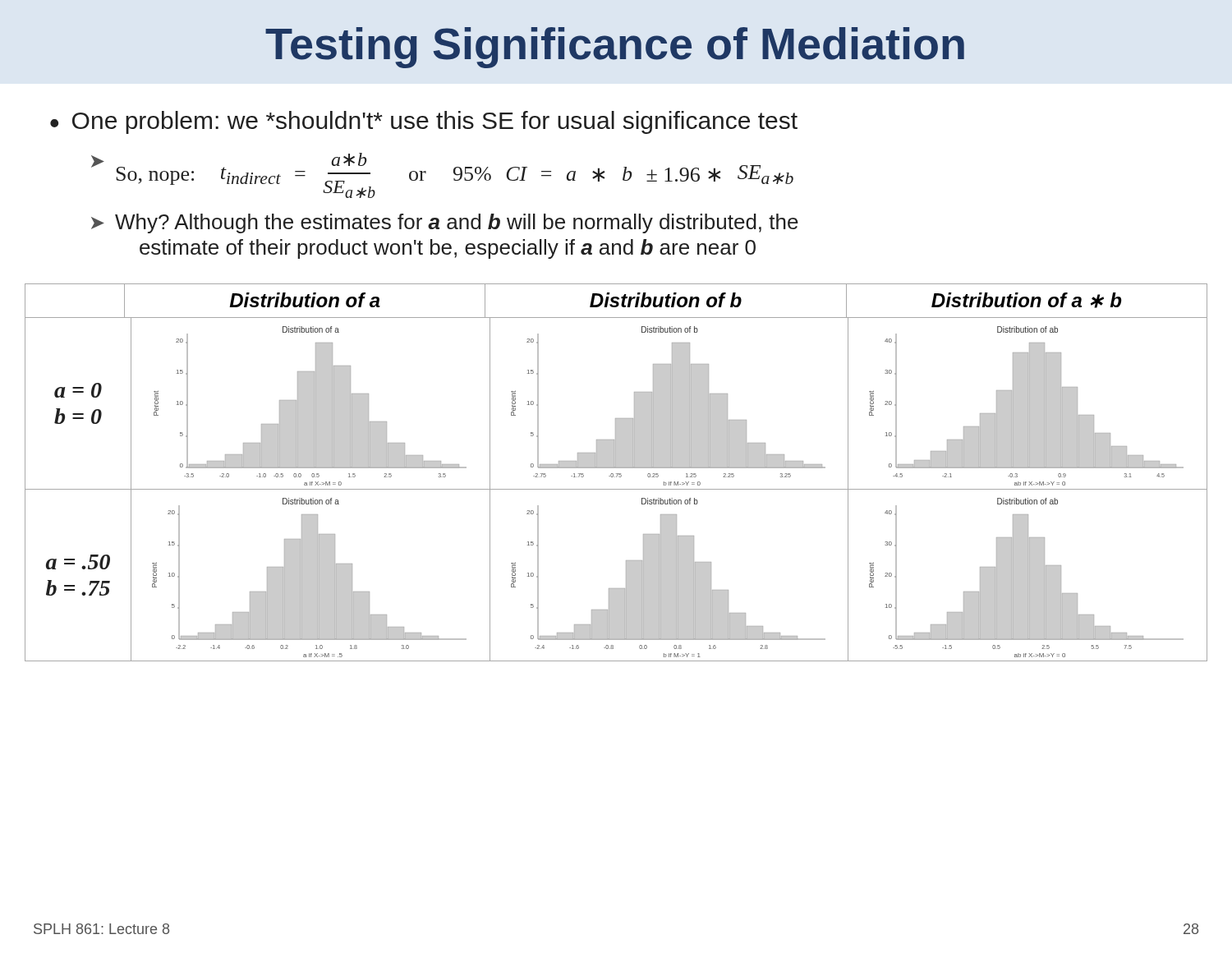Navigate to the passage starting "➤ So, nope: tindirect"
This screenshot has width=1232, height=953.
point(441,175)
